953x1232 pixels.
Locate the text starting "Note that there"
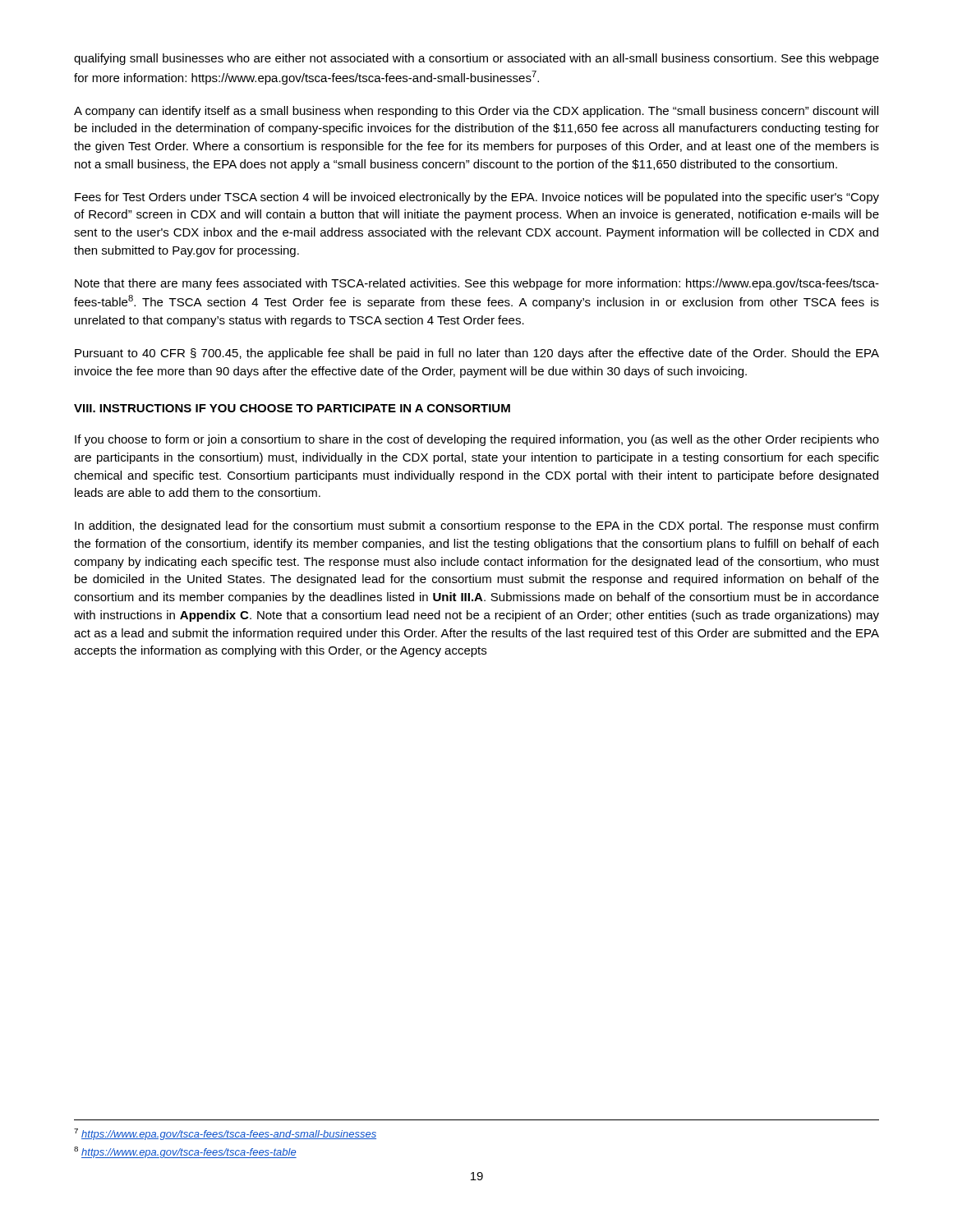476,301
